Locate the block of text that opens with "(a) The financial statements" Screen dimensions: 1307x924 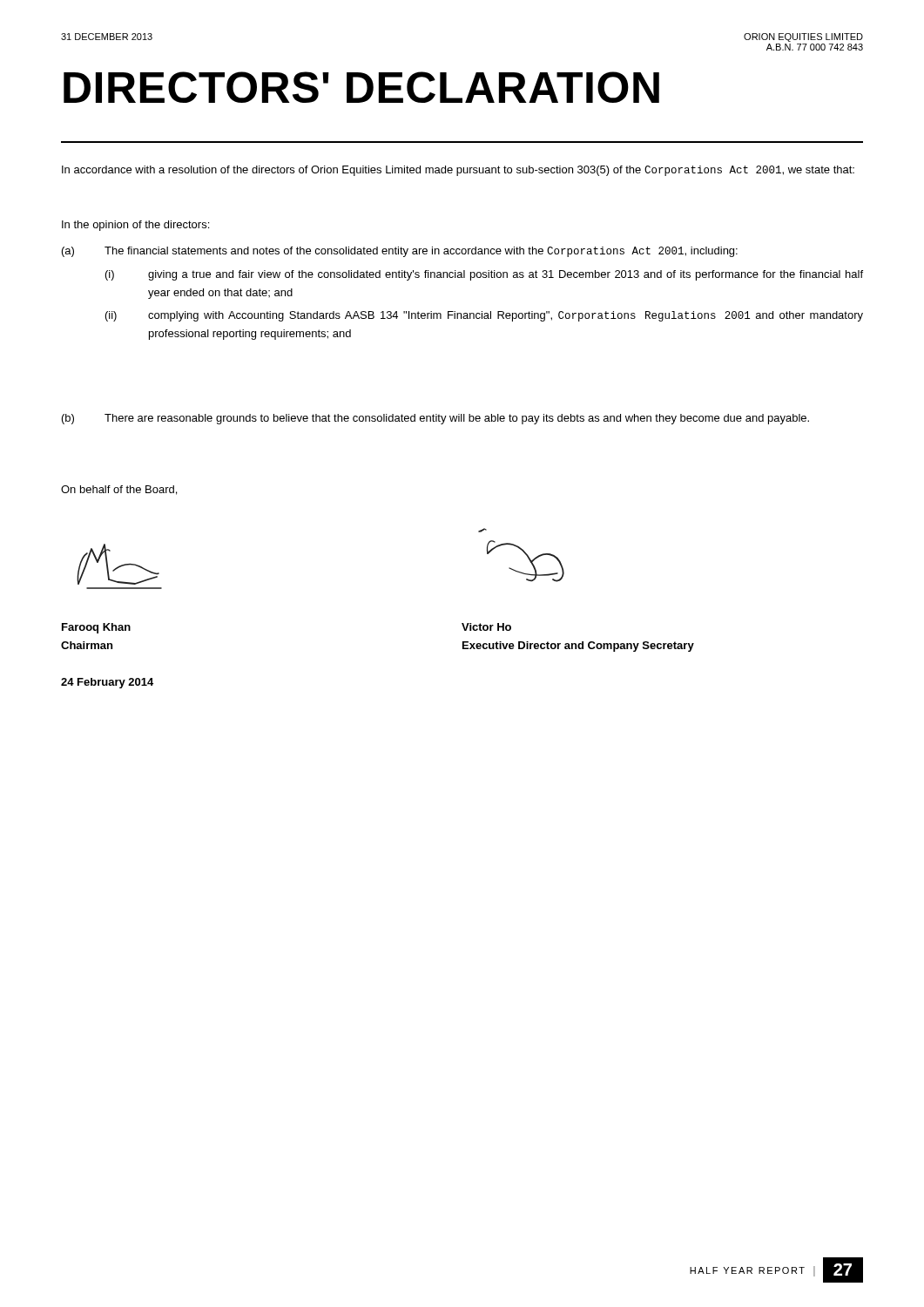pyautogui.click(x=400, y=252)
